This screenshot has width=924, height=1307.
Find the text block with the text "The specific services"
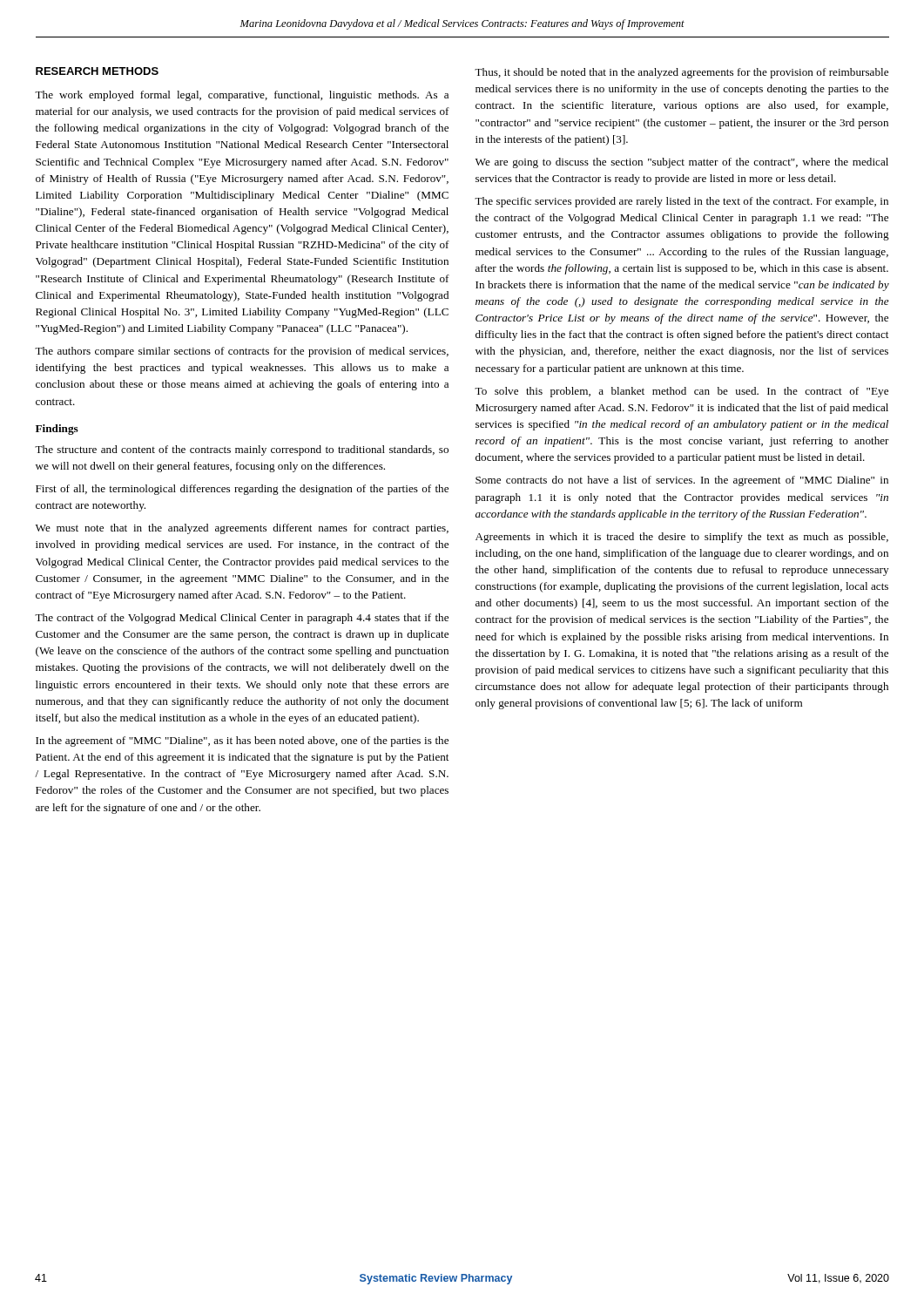point(682,284)
